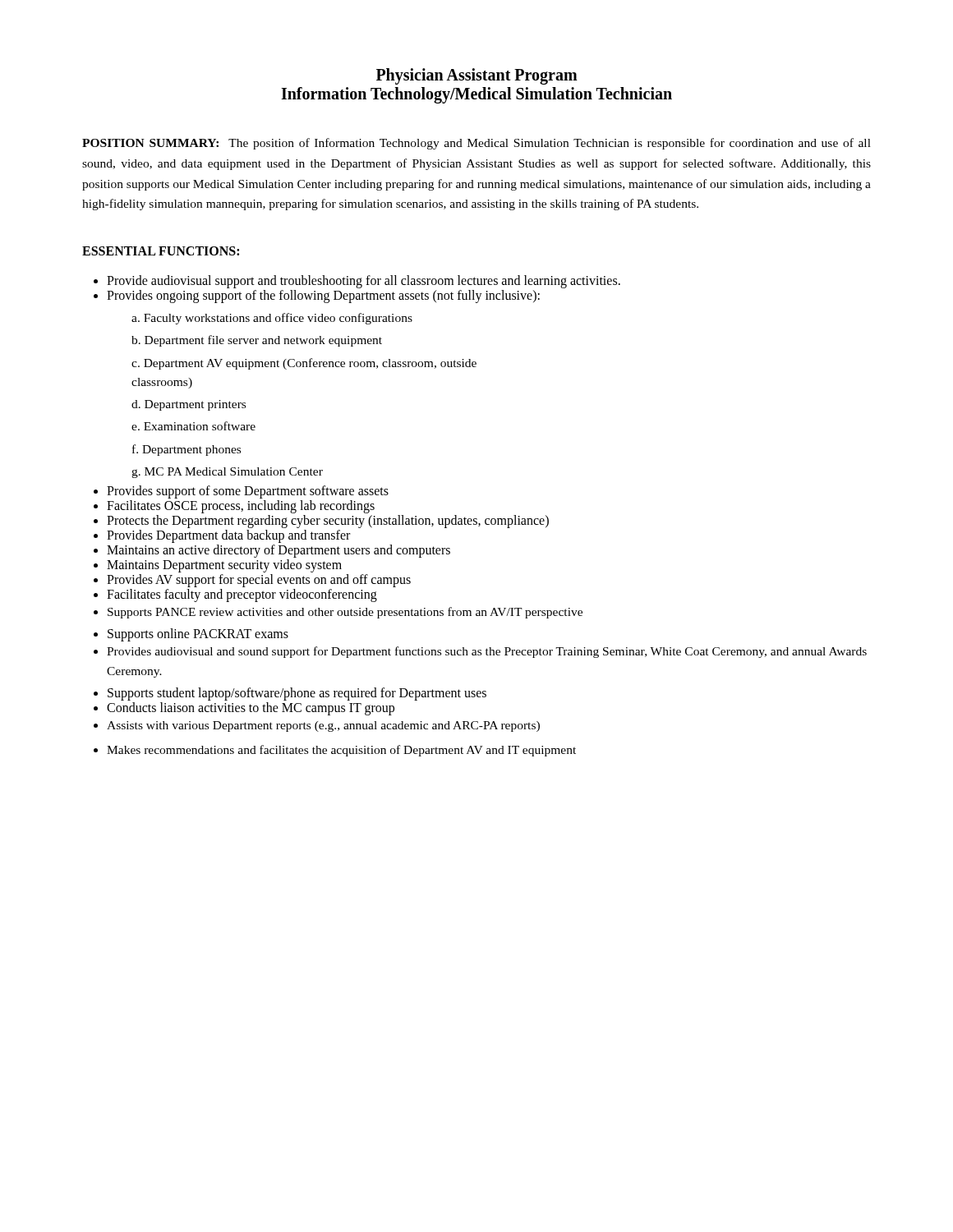Point to the block starting "Protects the Department regarding cyber"

[x=489, y=521]
